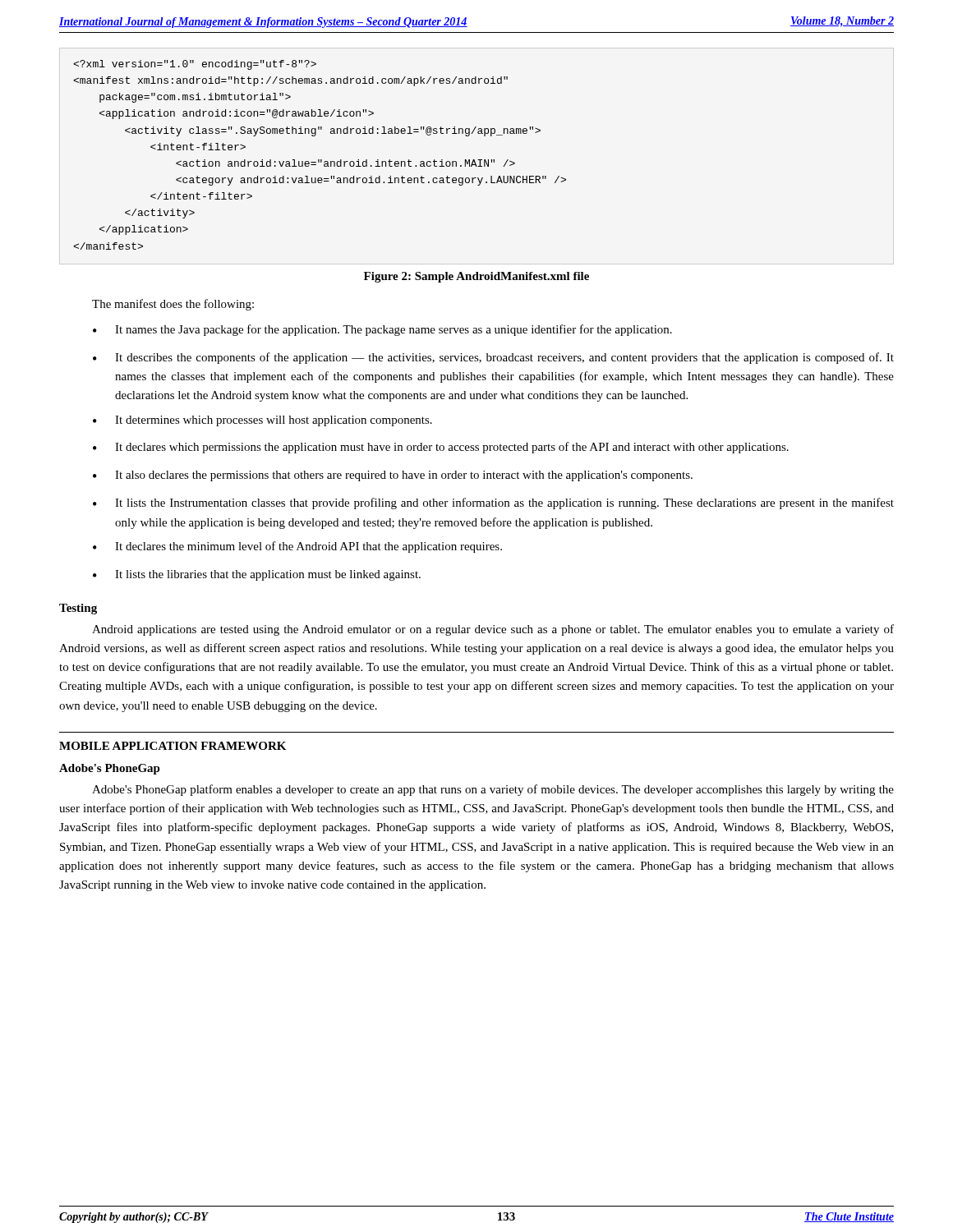Locate the passage starting "The manifest does the"
Screen dimensions: 1232x953
[x=173, y=304]
